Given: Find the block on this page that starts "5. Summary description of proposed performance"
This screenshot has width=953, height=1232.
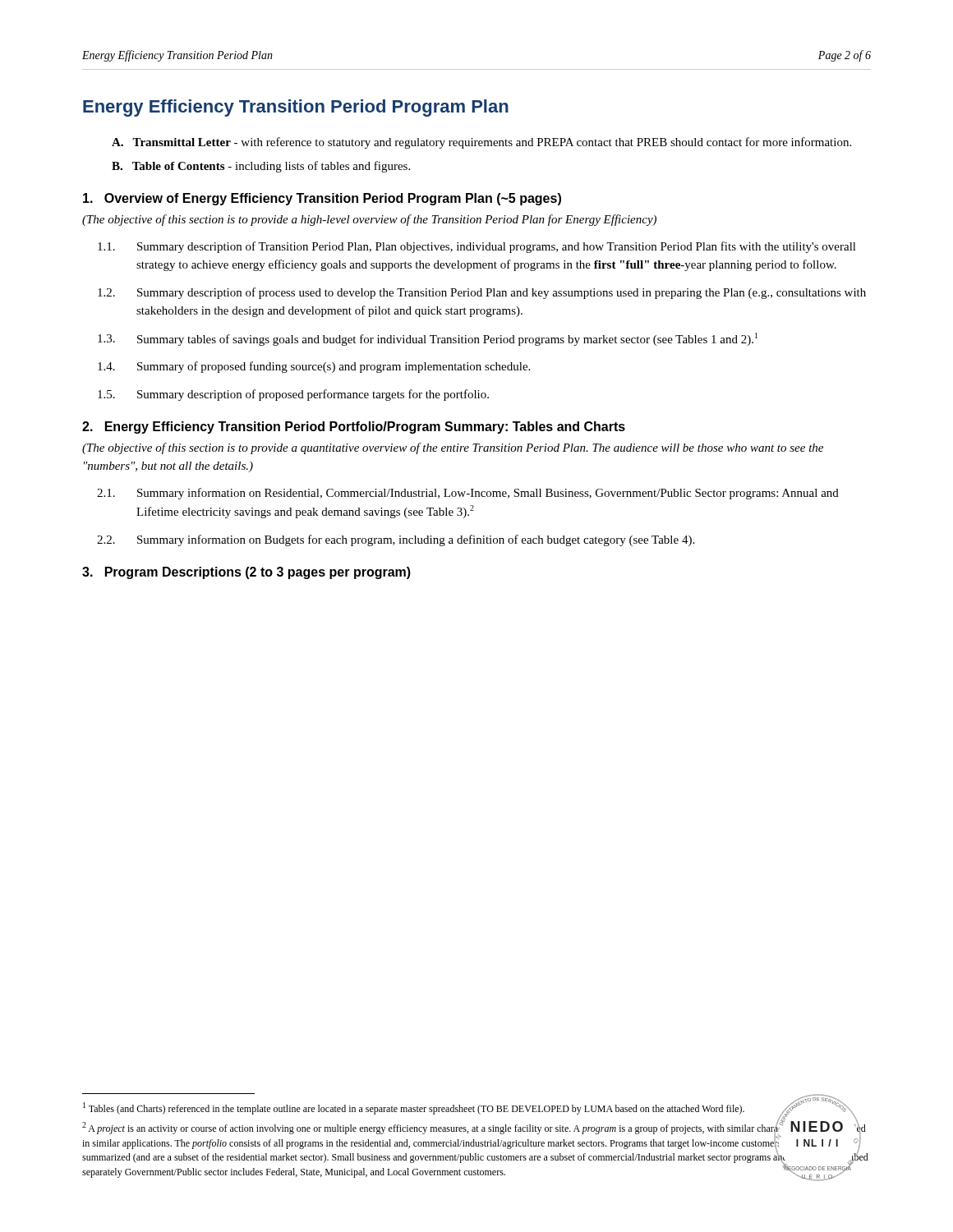Looking at the screenshot, I should pyautogui.click(x=484, y=394).
